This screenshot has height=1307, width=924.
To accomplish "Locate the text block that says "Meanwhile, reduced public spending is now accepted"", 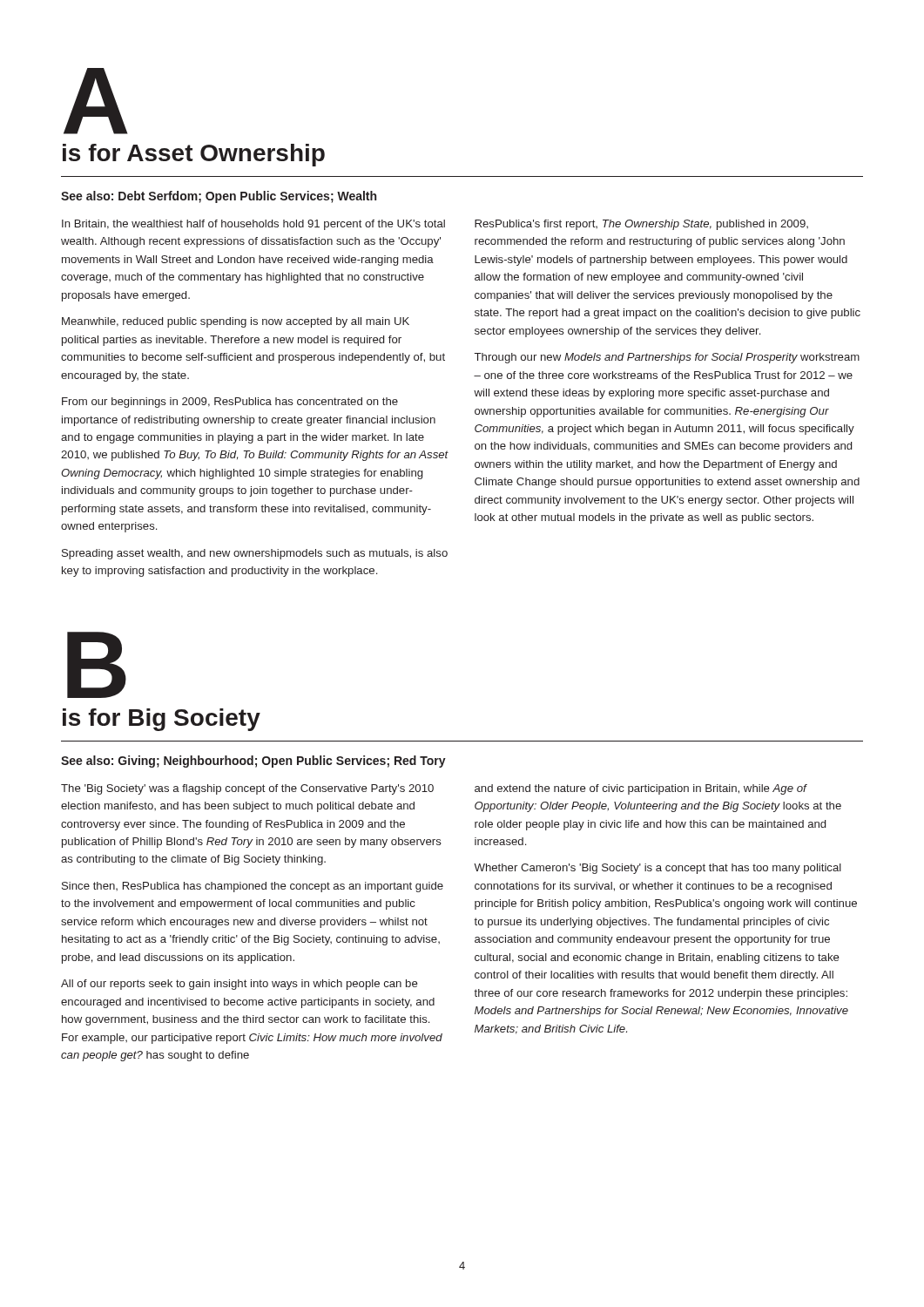I will click(x=253, y=348).
